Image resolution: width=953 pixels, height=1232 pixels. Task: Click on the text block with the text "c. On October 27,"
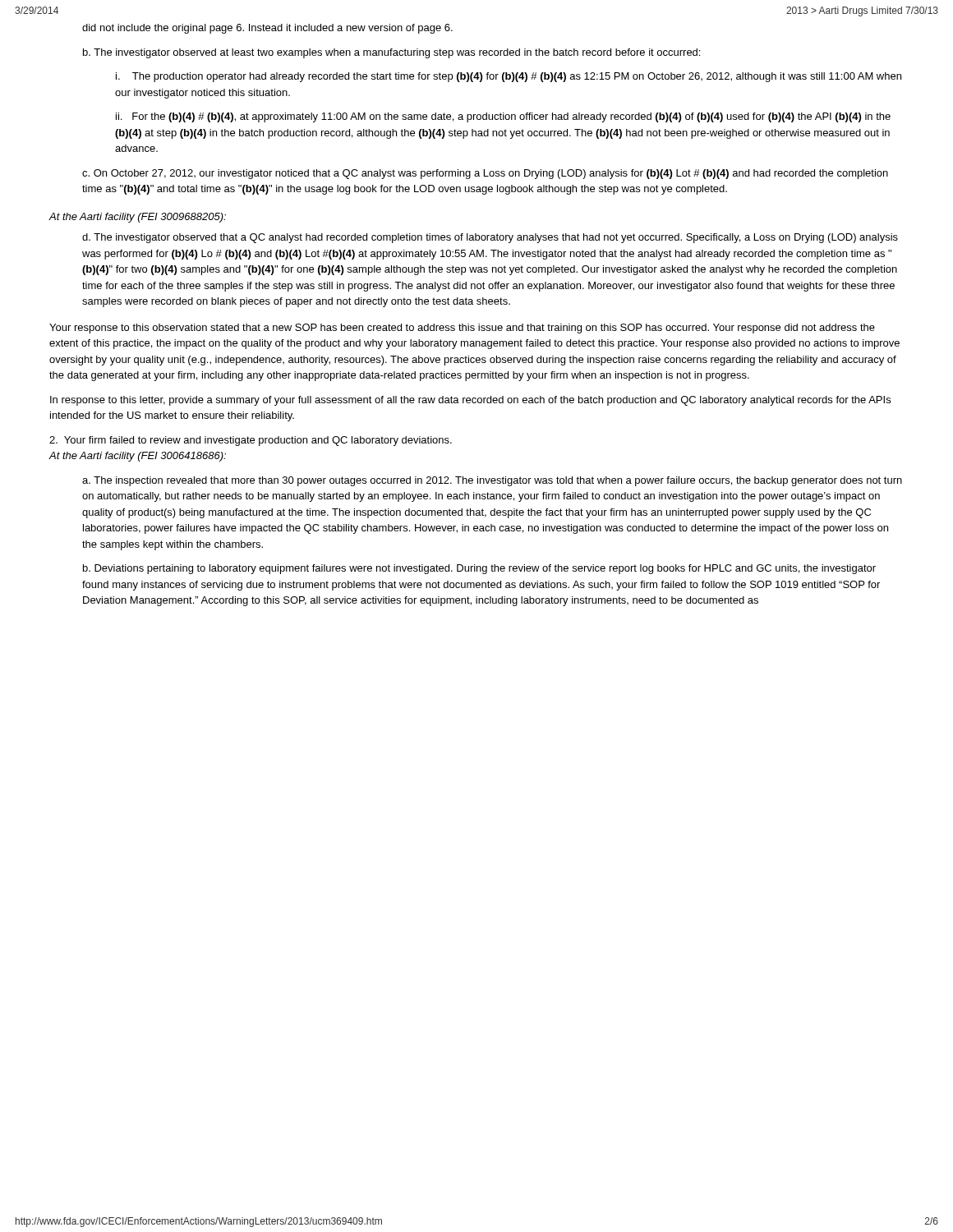(485, 180)
